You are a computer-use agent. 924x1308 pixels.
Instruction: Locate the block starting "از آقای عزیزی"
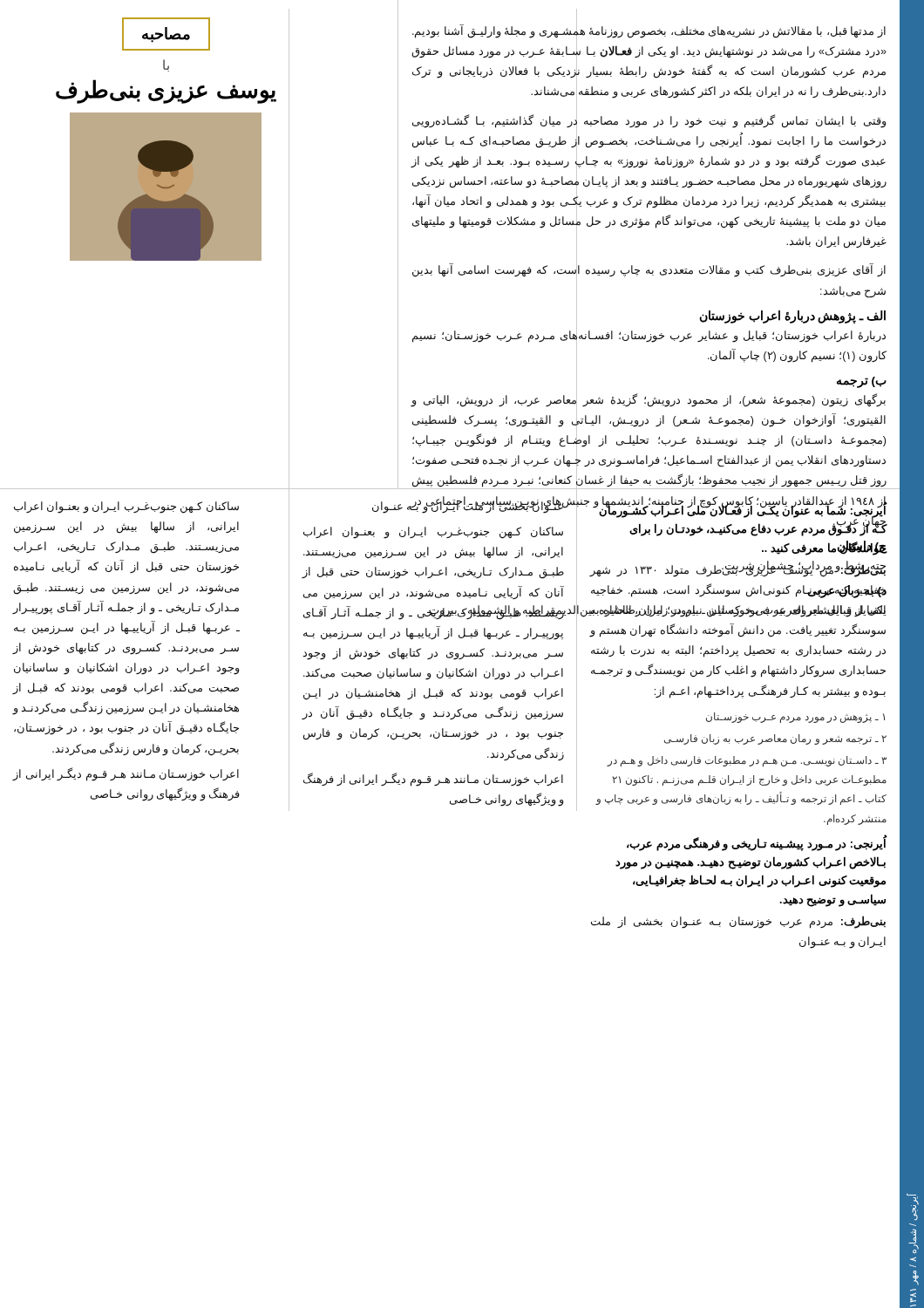[649, 281]
